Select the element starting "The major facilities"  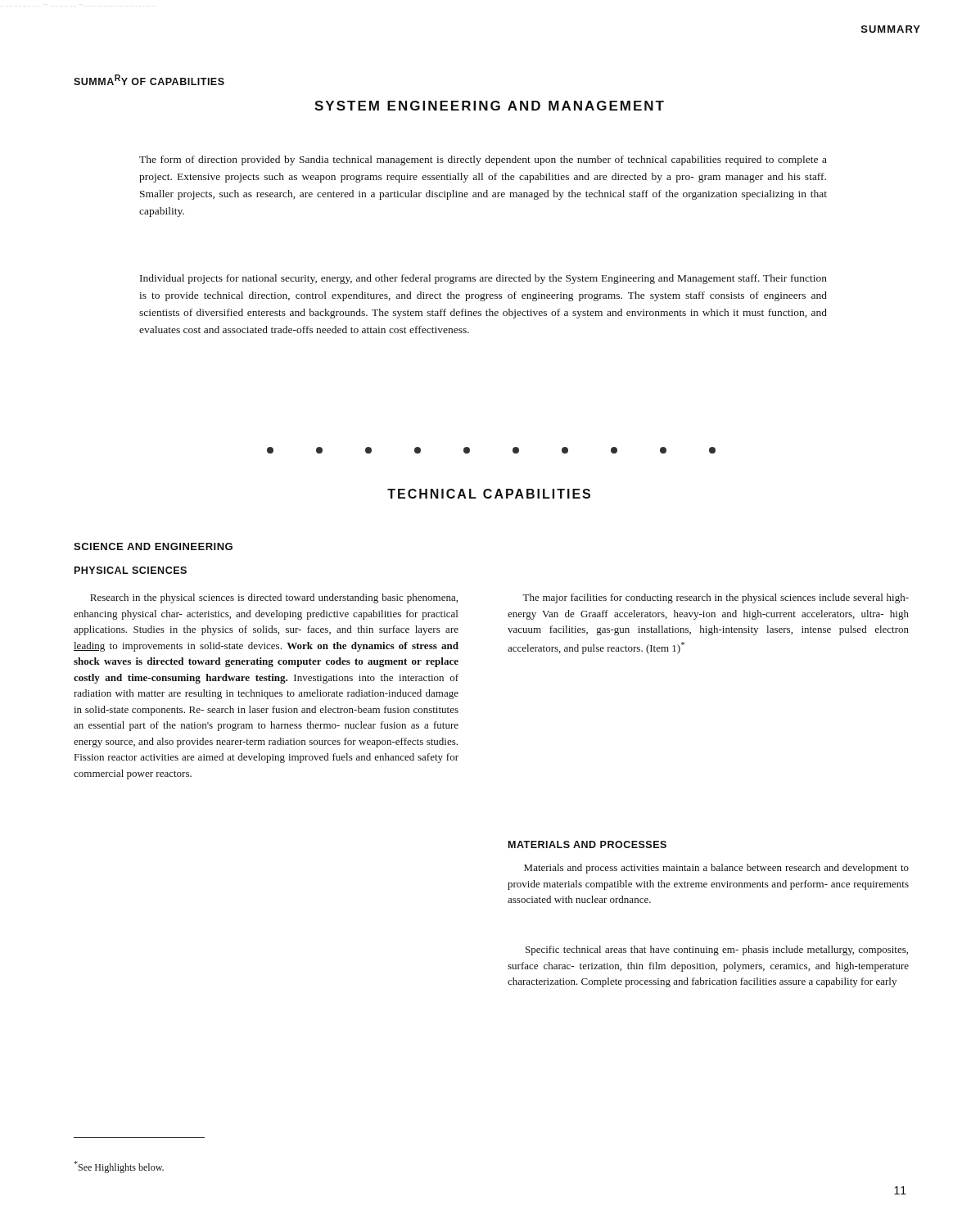click(708, 623)
